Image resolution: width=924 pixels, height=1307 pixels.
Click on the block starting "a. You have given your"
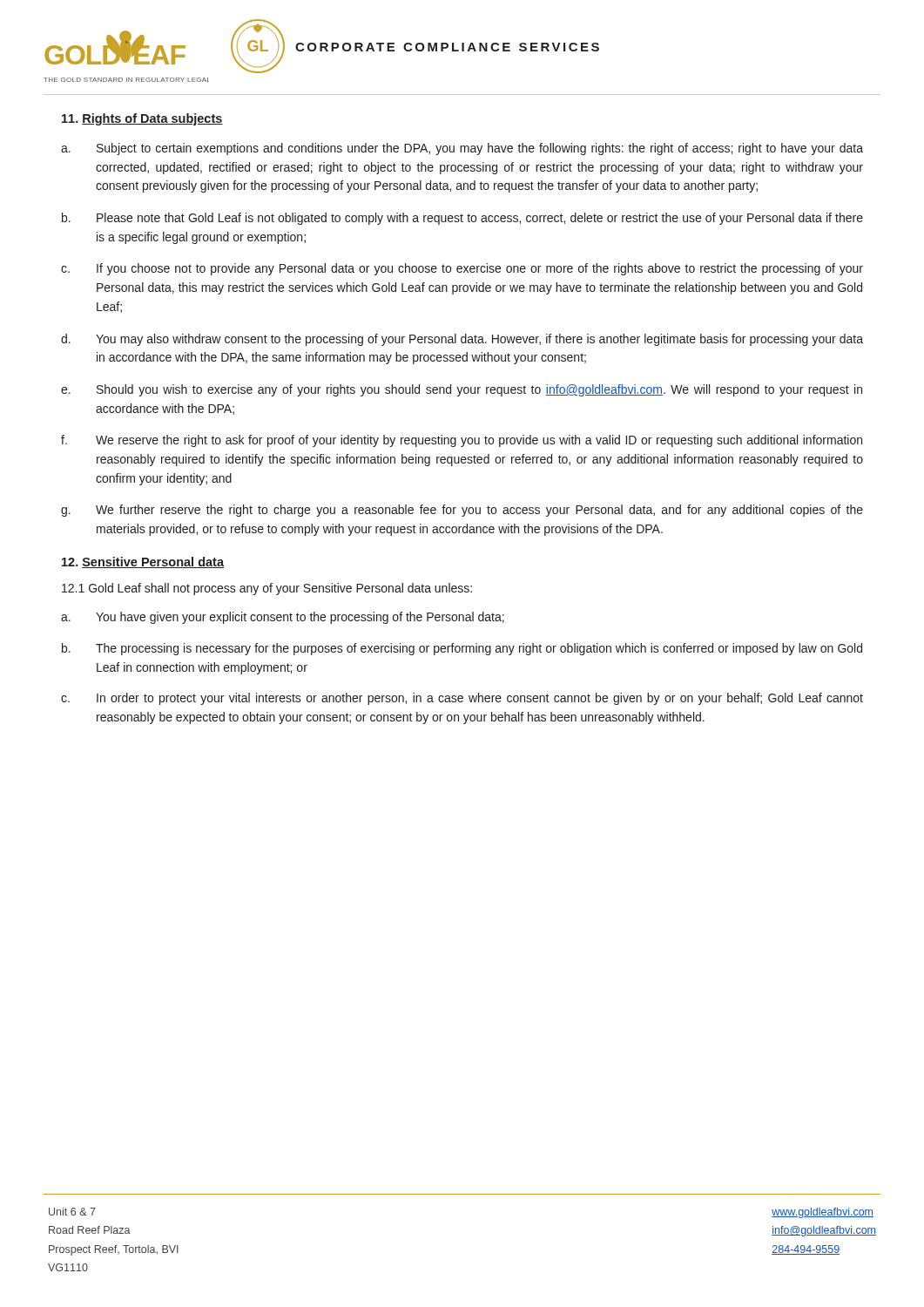point(462,618)
